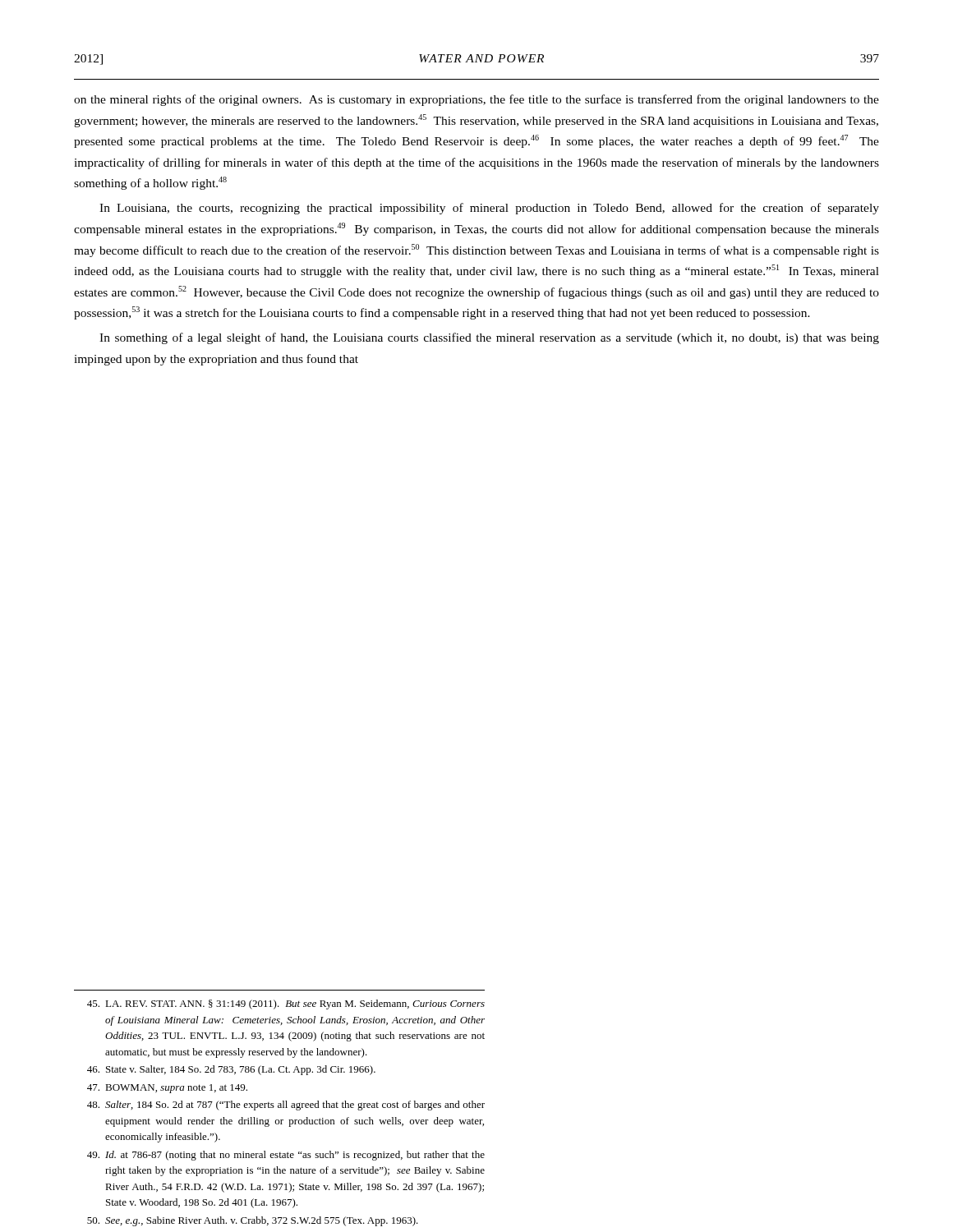Point to the block beginning "LA. REV. STAT. ANN. §"

pyautogui.click(x=279, y=1027)
